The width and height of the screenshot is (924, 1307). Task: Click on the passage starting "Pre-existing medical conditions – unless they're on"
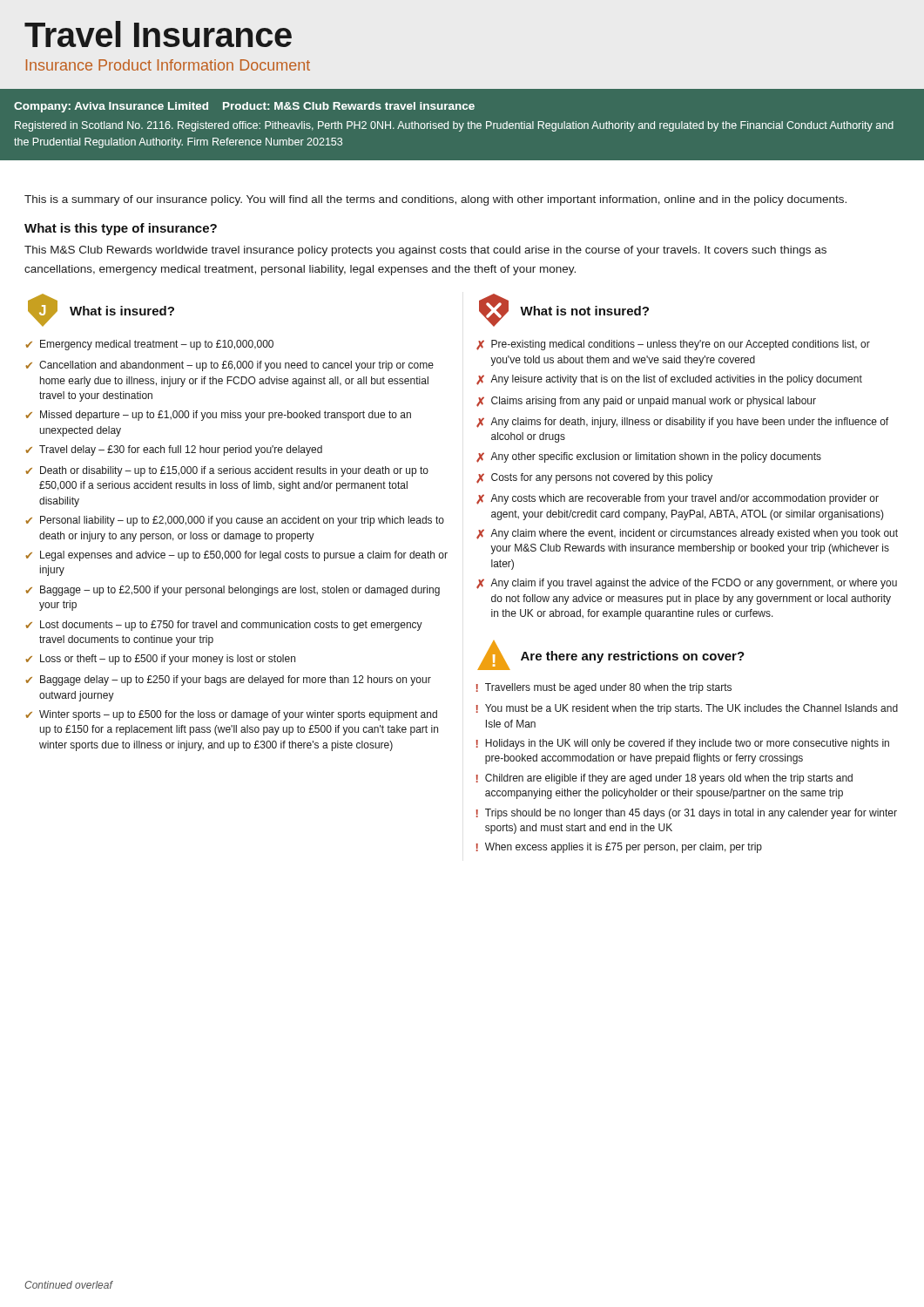tap(680, 352)
